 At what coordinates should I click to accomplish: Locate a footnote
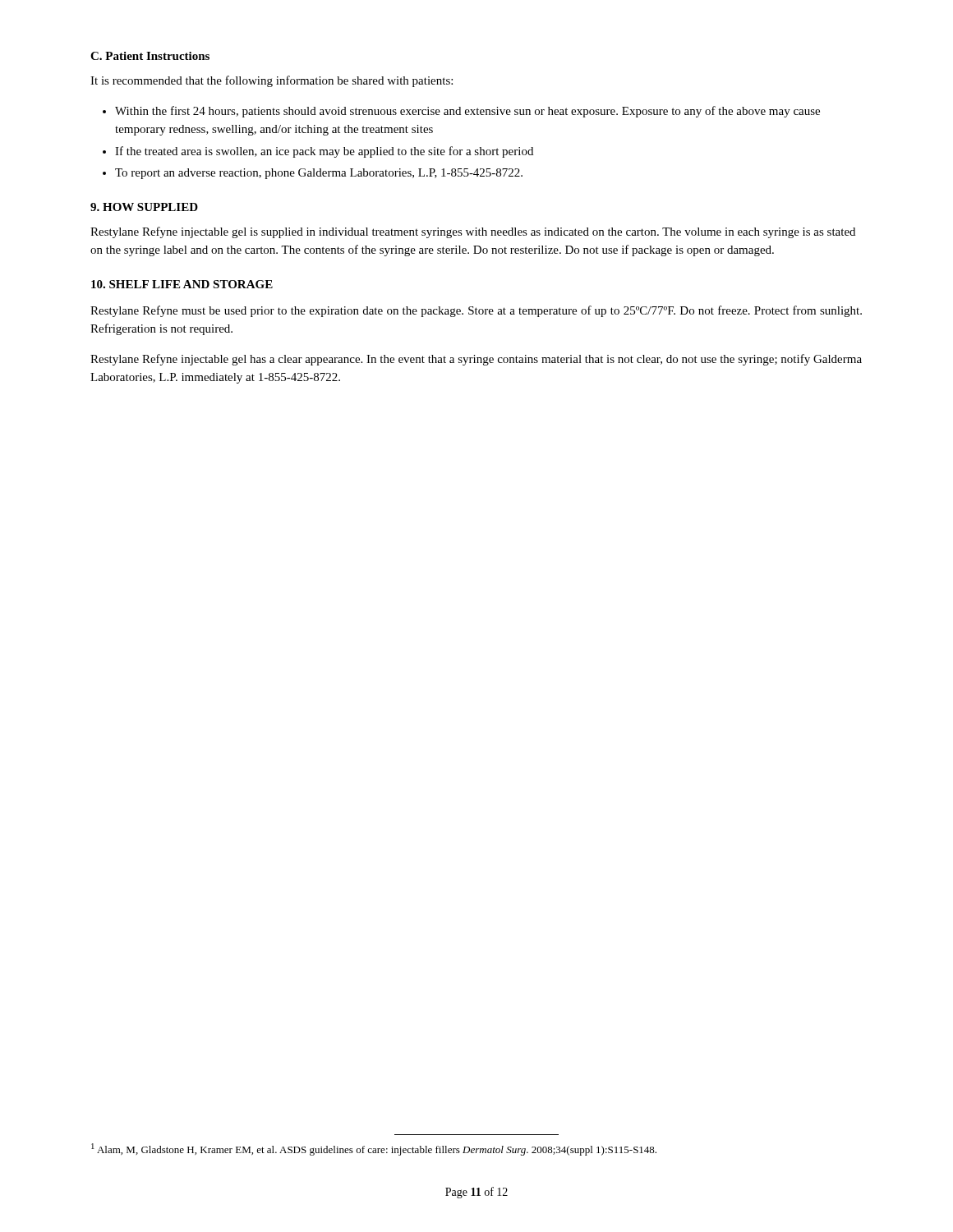pos(374,1149)
